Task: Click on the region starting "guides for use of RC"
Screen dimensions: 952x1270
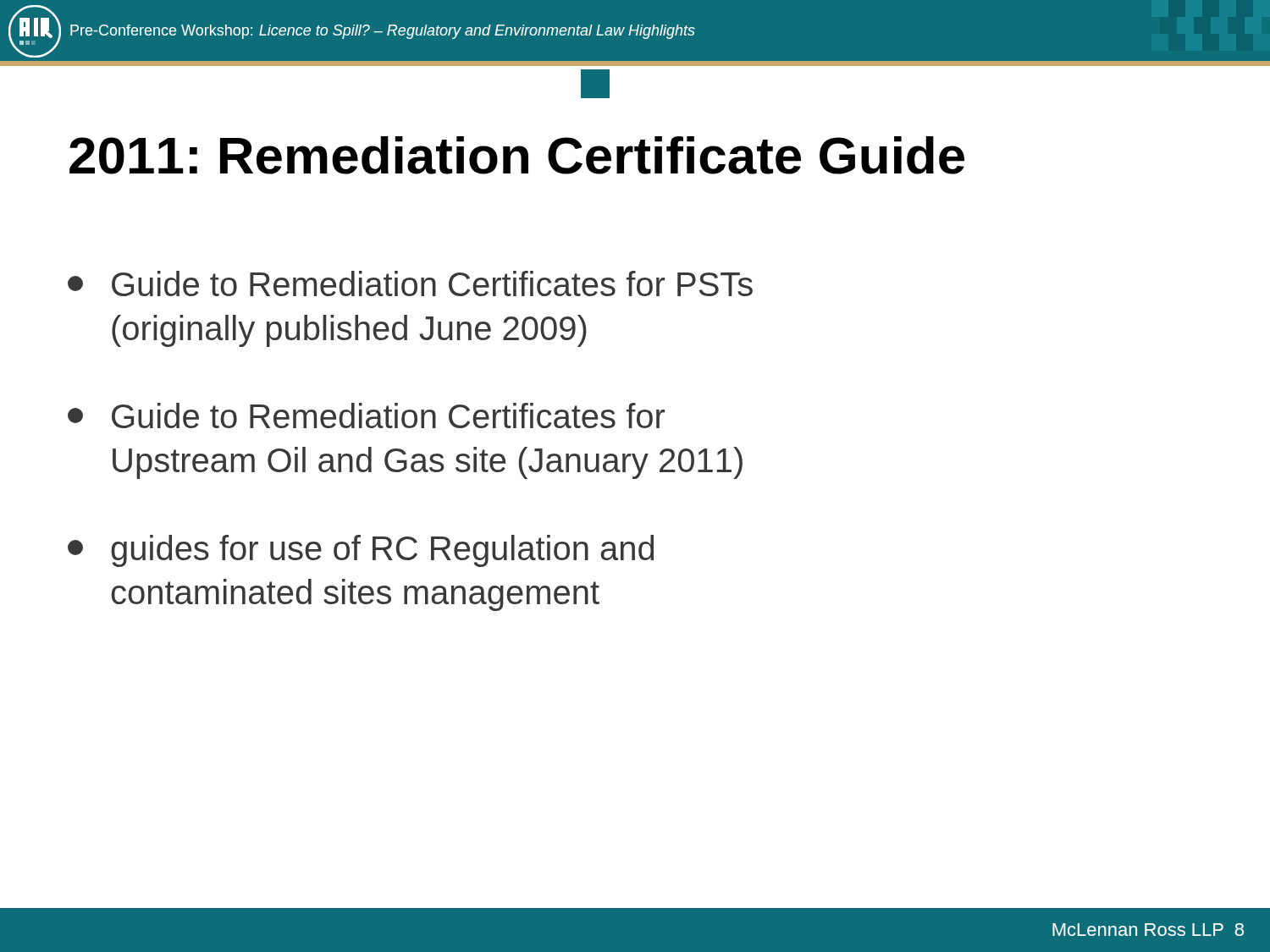Action: tap(362, 570)
